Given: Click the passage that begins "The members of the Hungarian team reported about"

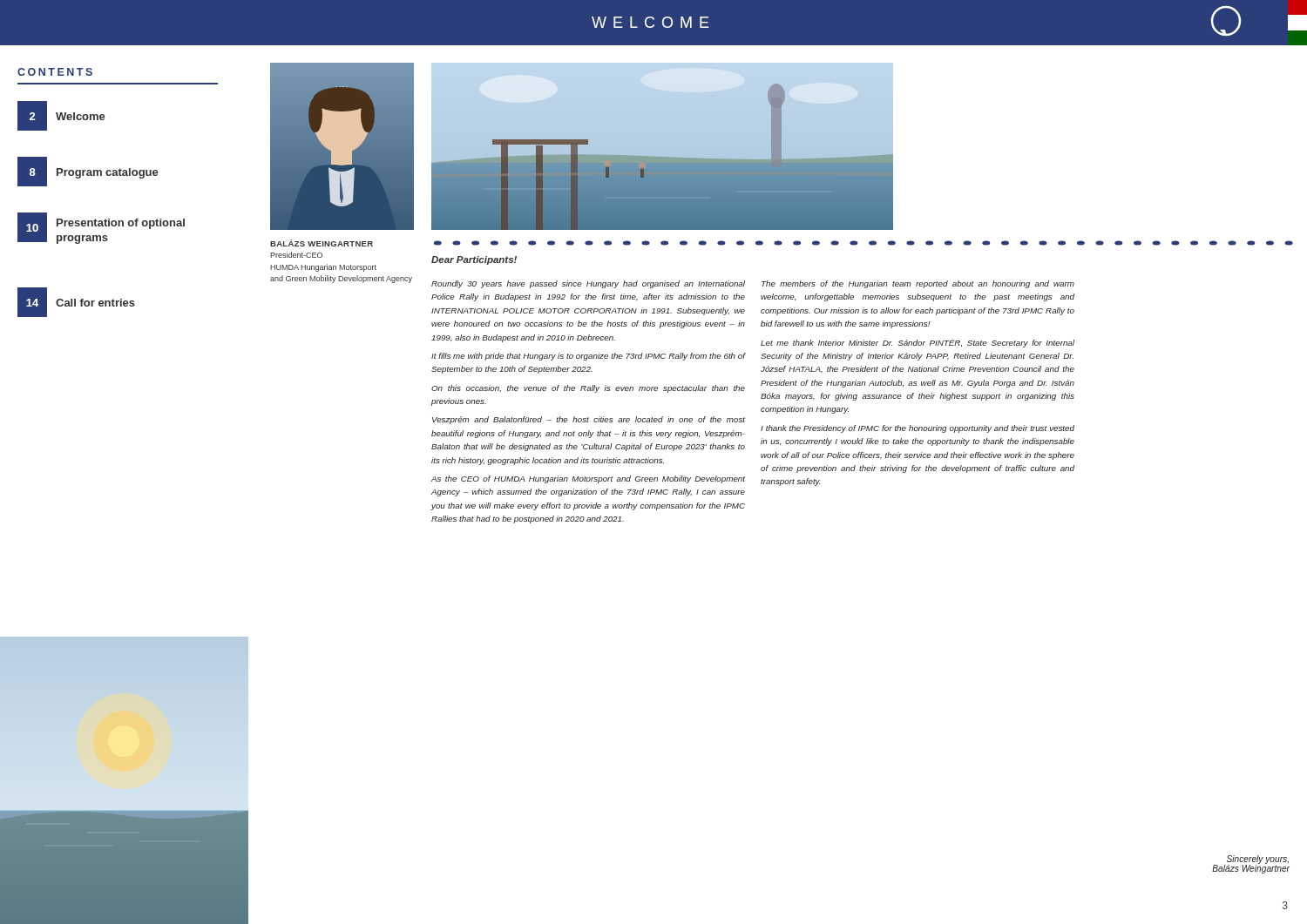Looking at the screenshot, I should (x=918, y=383).
